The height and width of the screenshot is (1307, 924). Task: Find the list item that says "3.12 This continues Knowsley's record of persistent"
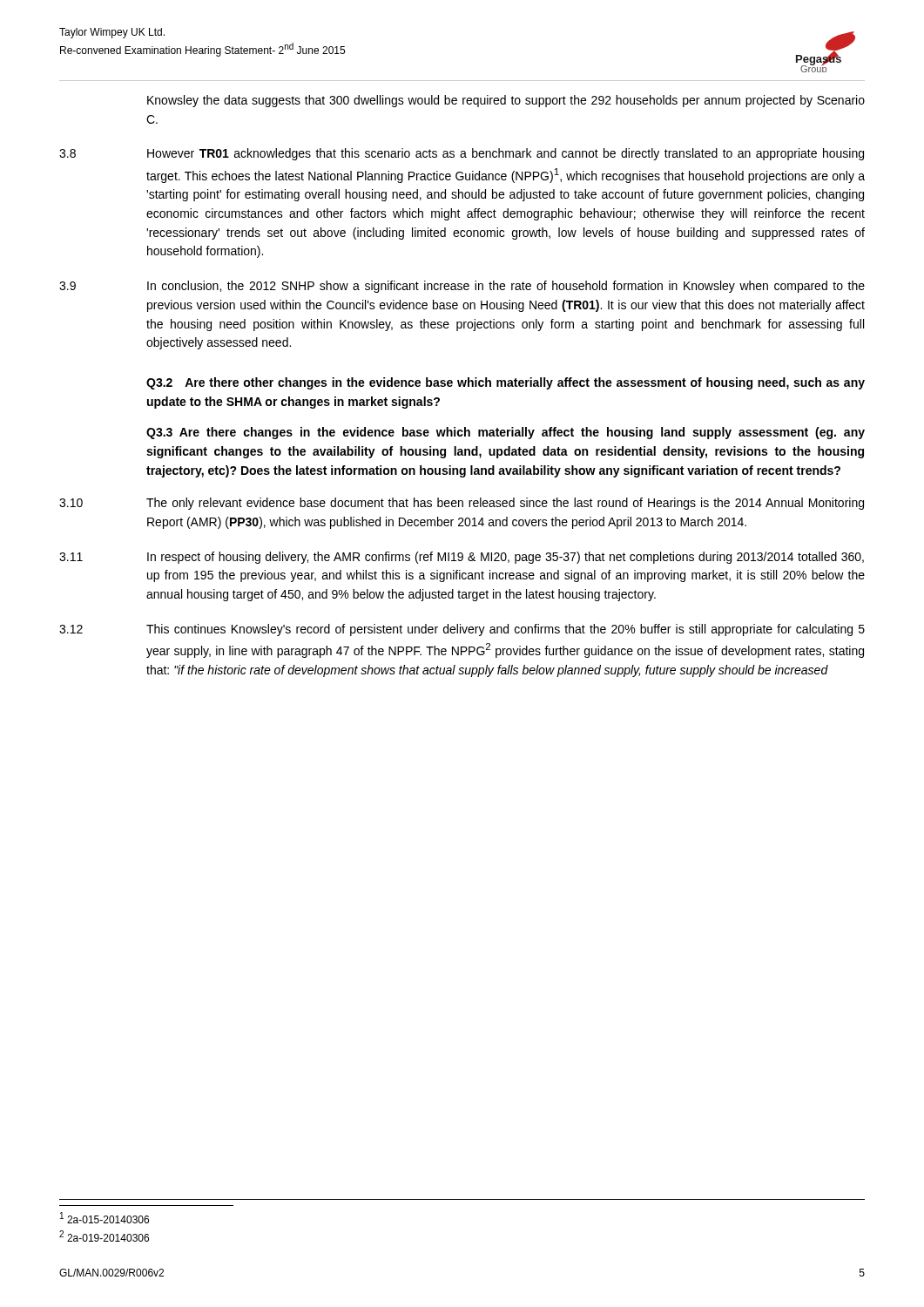click(462, 650)
